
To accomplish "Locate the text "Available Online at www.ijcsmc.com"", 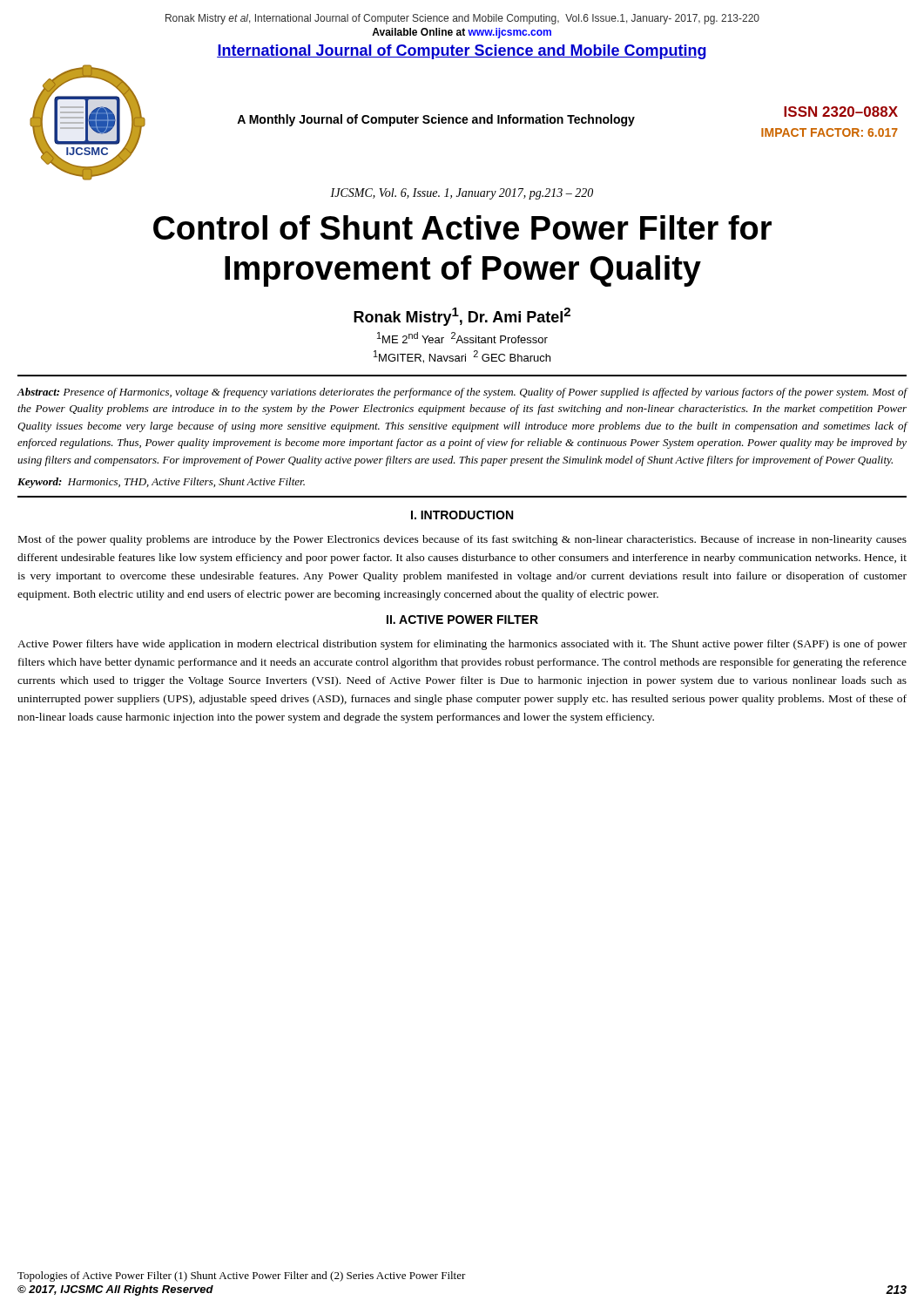I will (462, 32).
